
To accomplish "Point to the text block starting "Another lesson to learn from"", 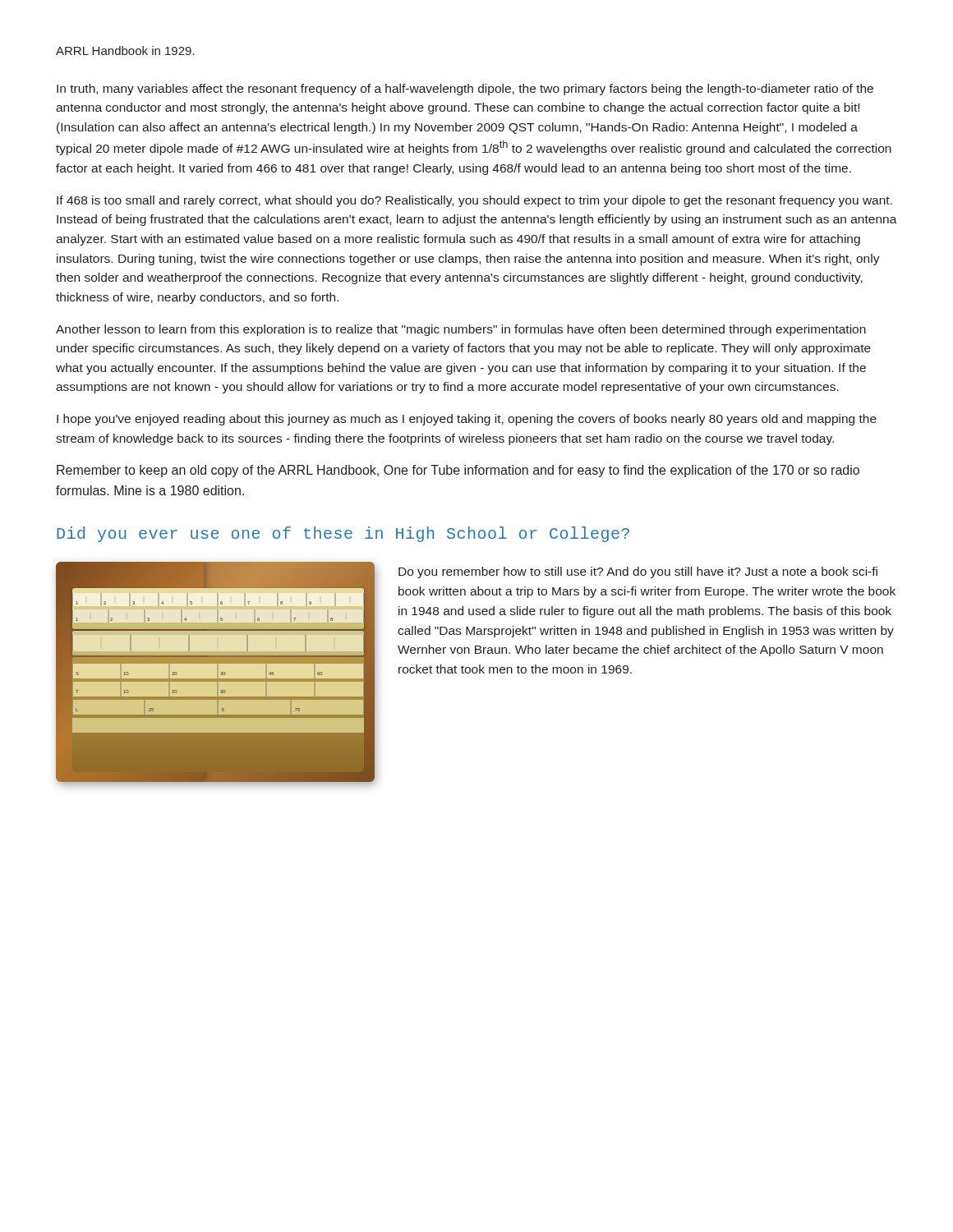I will (x=476, y=358).
